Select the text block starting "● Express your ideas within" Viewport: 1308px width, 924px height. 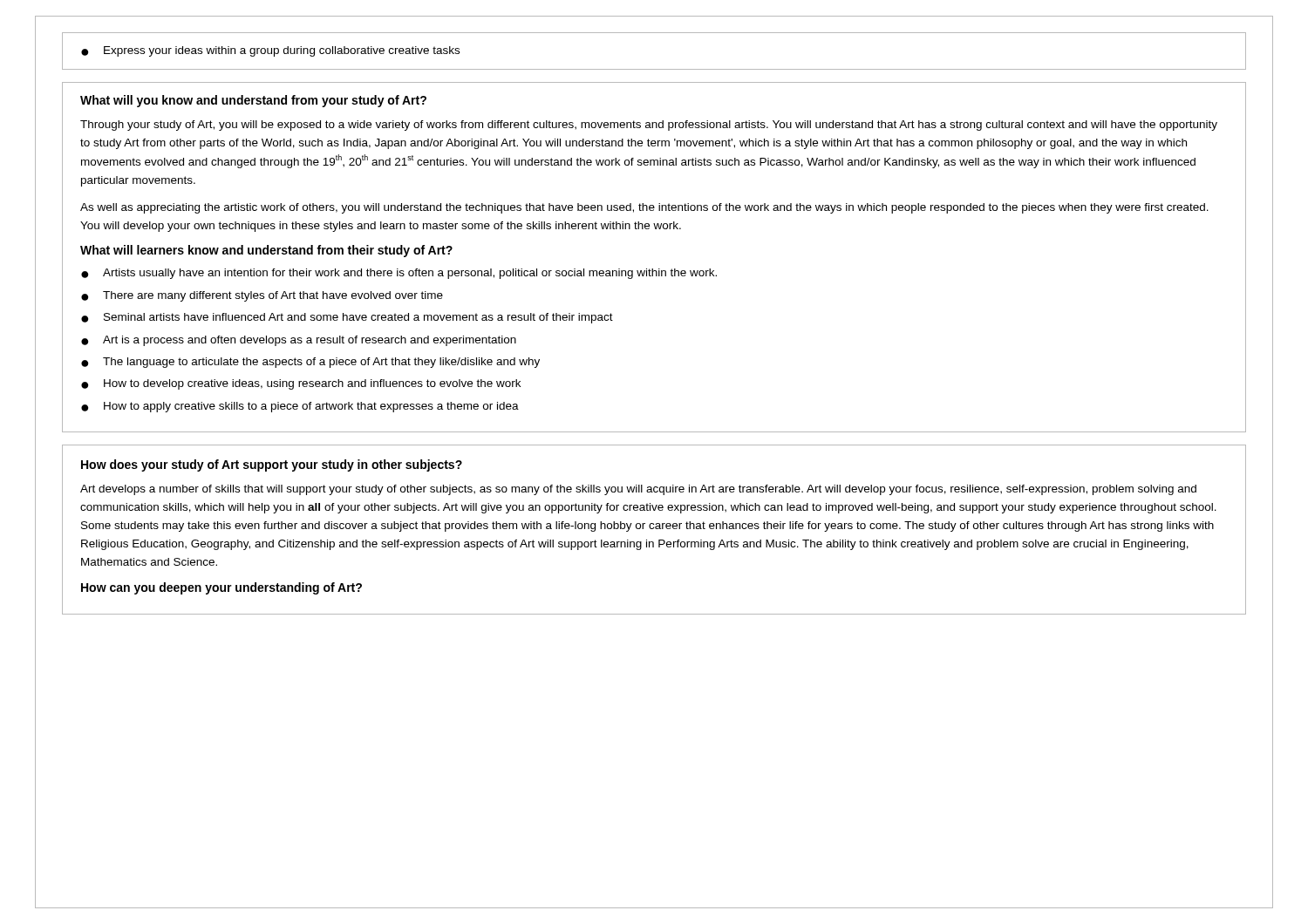coord(270,51)
